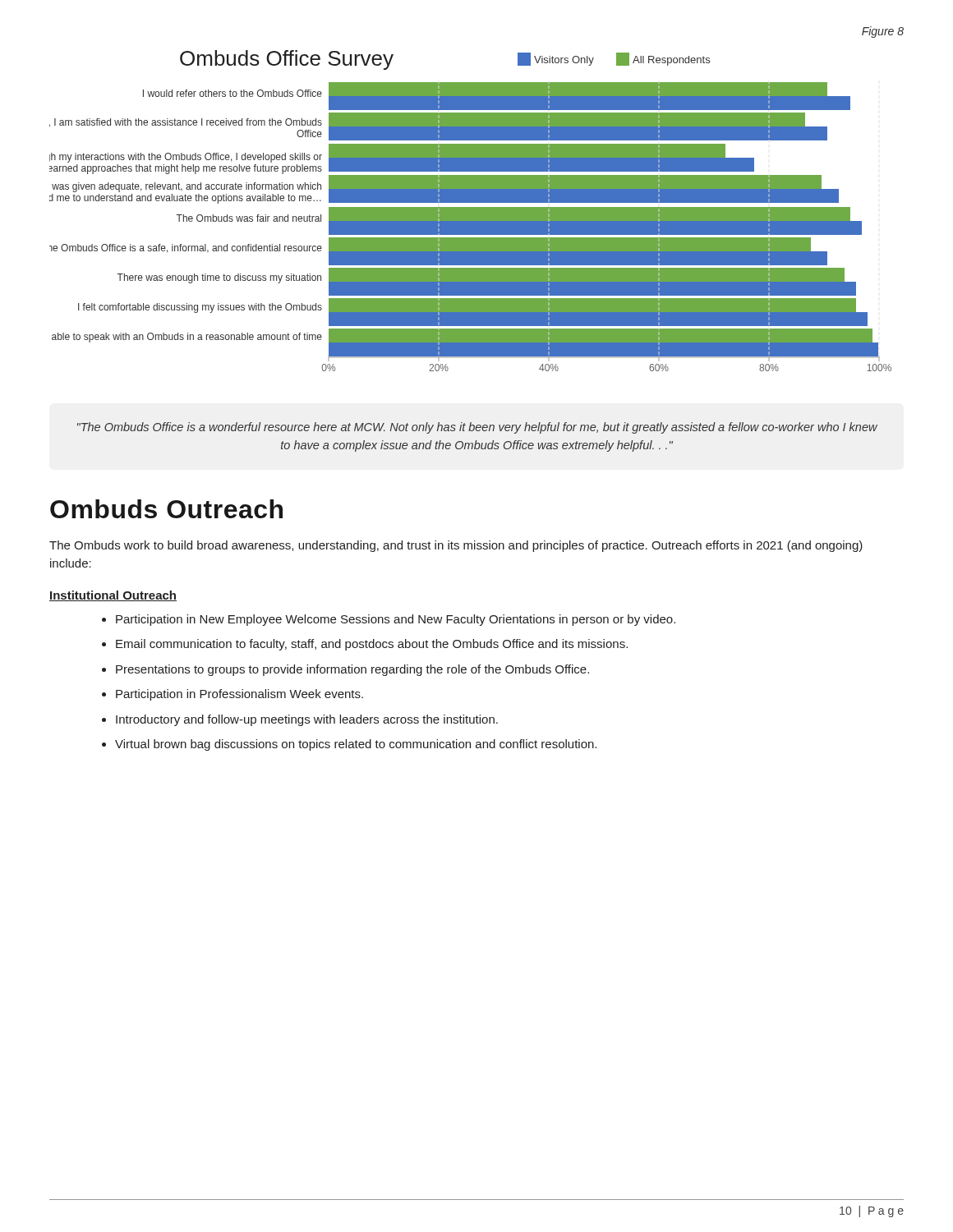This screenshot has width=953, height=1232.
Task: Find "Participation in Professionalism Week events." on this page
Action: 240,694
